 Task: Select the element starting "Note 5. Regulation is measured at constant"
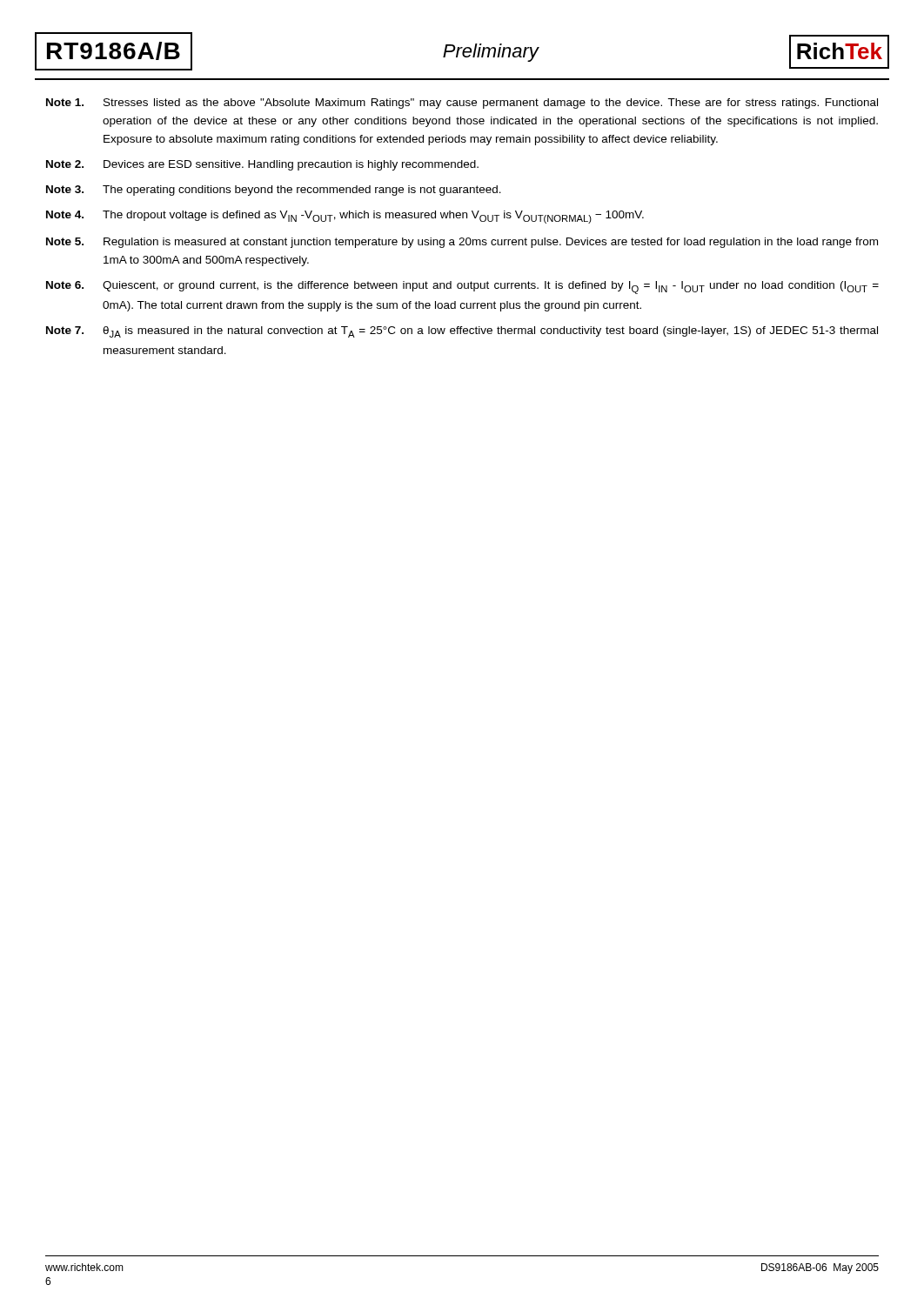[462, 251]
